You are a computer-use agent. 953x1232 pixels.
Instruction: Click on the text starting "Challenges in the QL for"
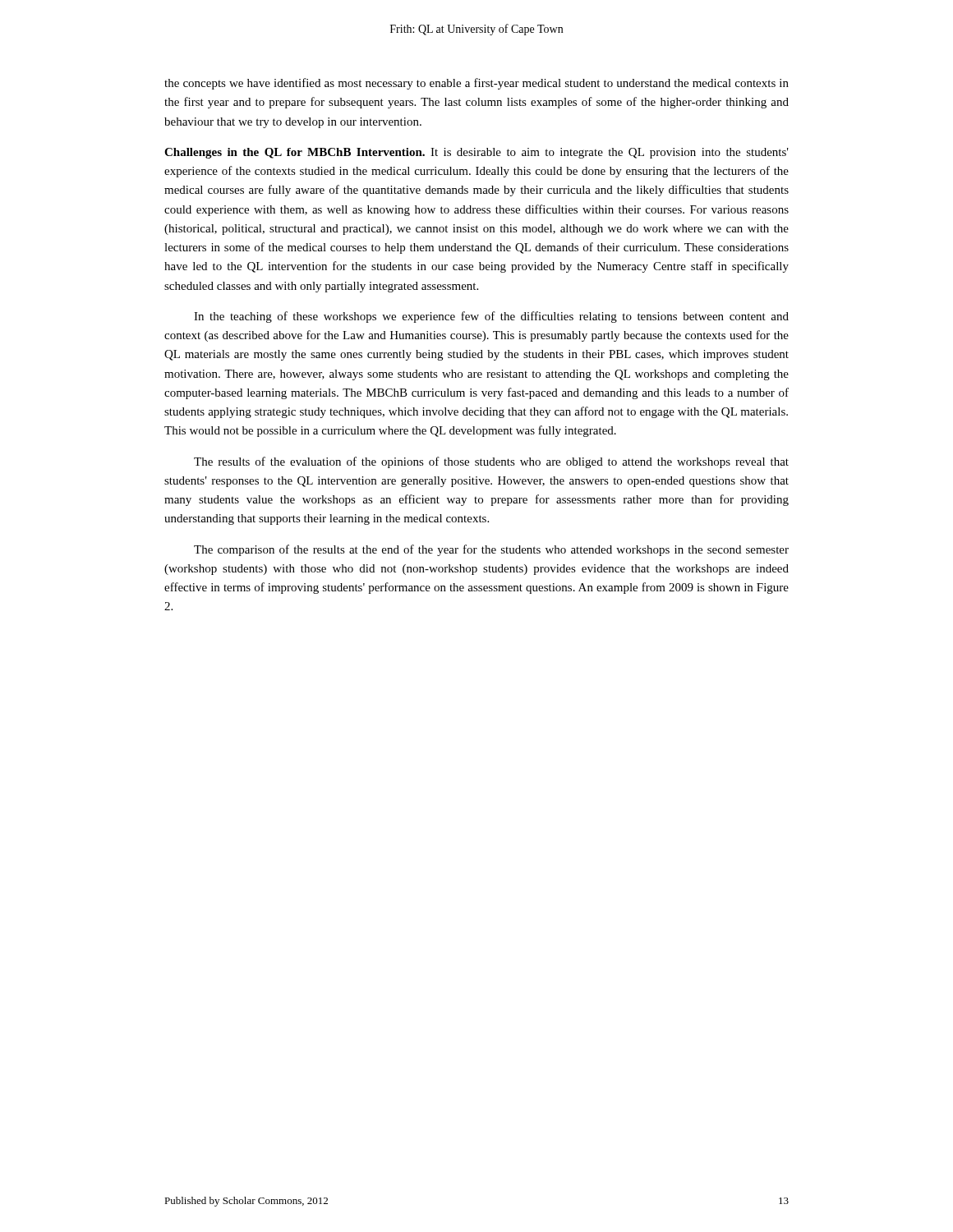tap(476, 219)
